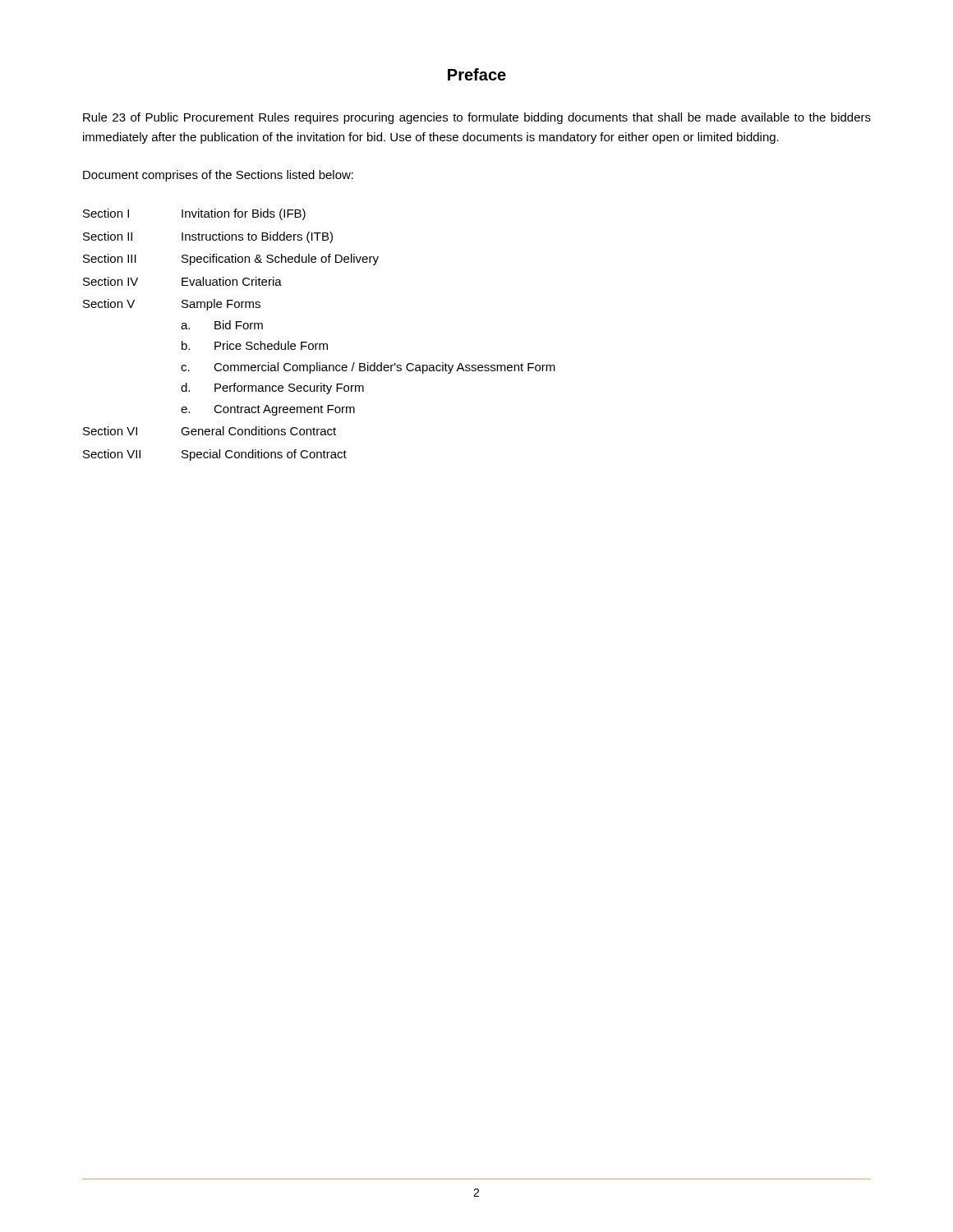Click the title

coord(476,75)
